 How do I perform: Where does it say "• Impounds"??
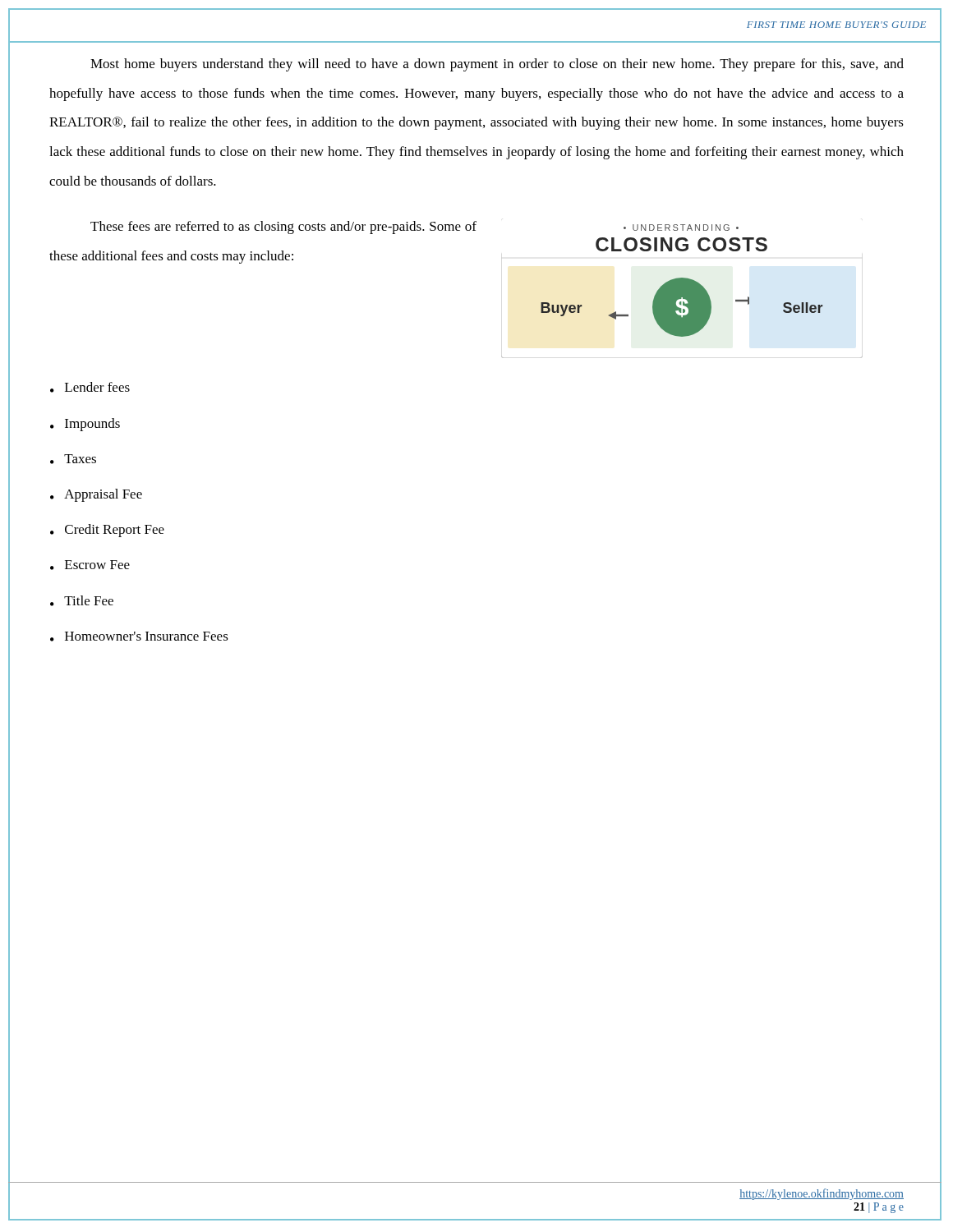point(85,426)
